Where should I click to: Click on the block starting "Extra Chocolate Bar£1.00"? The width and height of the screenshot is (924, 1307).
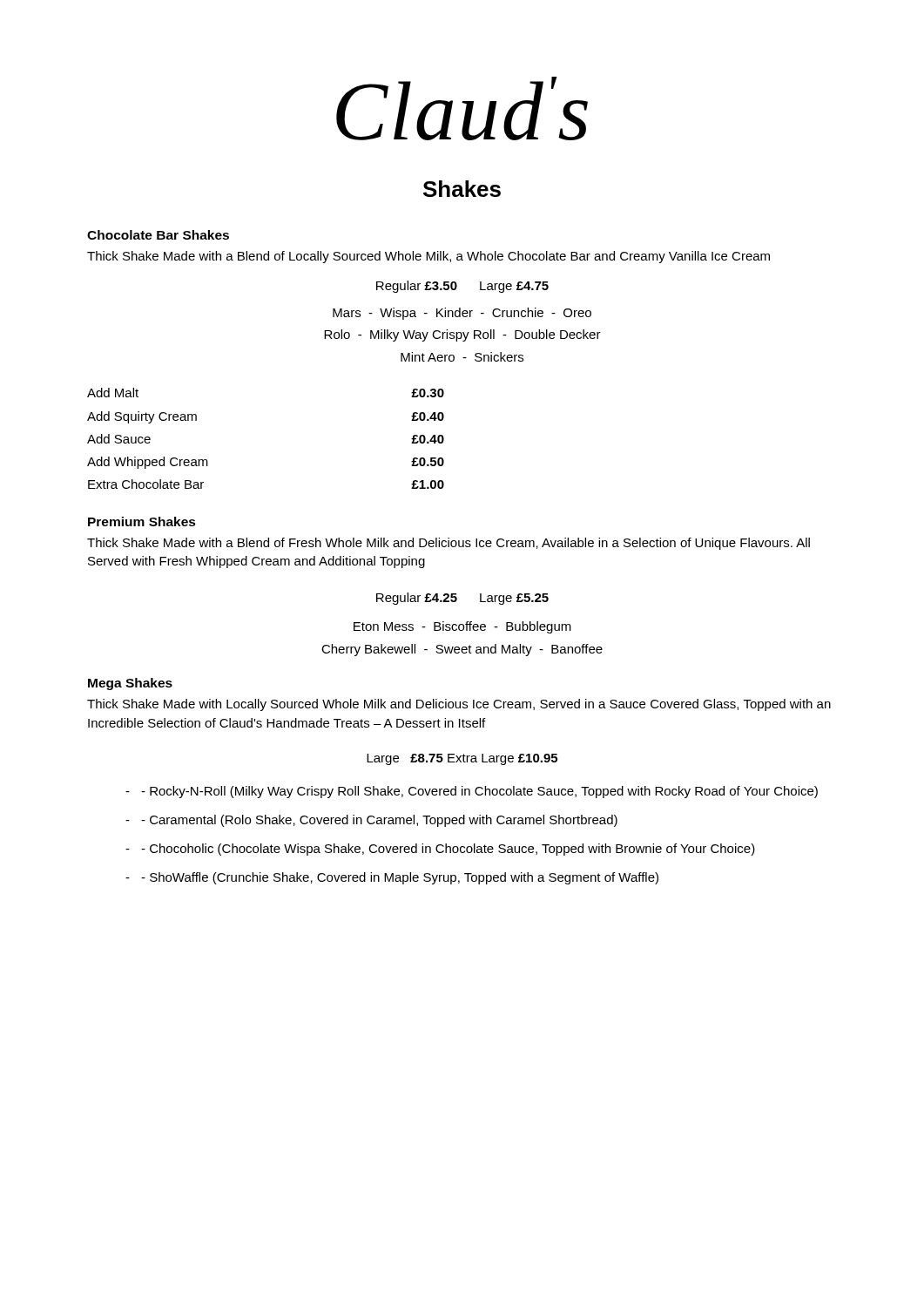(148, 483)
